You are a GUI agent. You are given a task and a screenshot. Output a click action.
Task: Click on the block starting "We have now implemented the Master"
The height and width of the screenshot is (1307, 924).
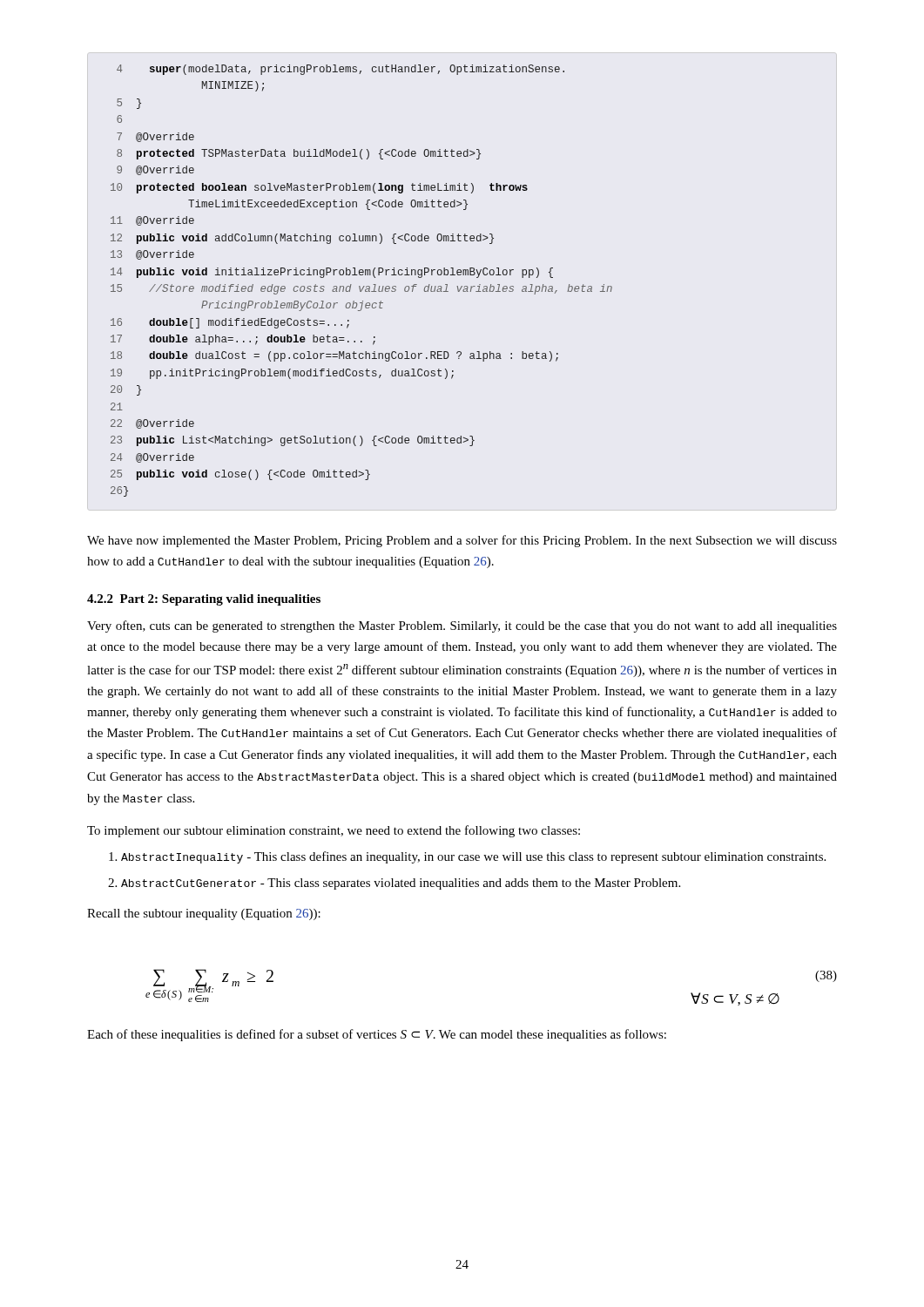pos(462,551)
